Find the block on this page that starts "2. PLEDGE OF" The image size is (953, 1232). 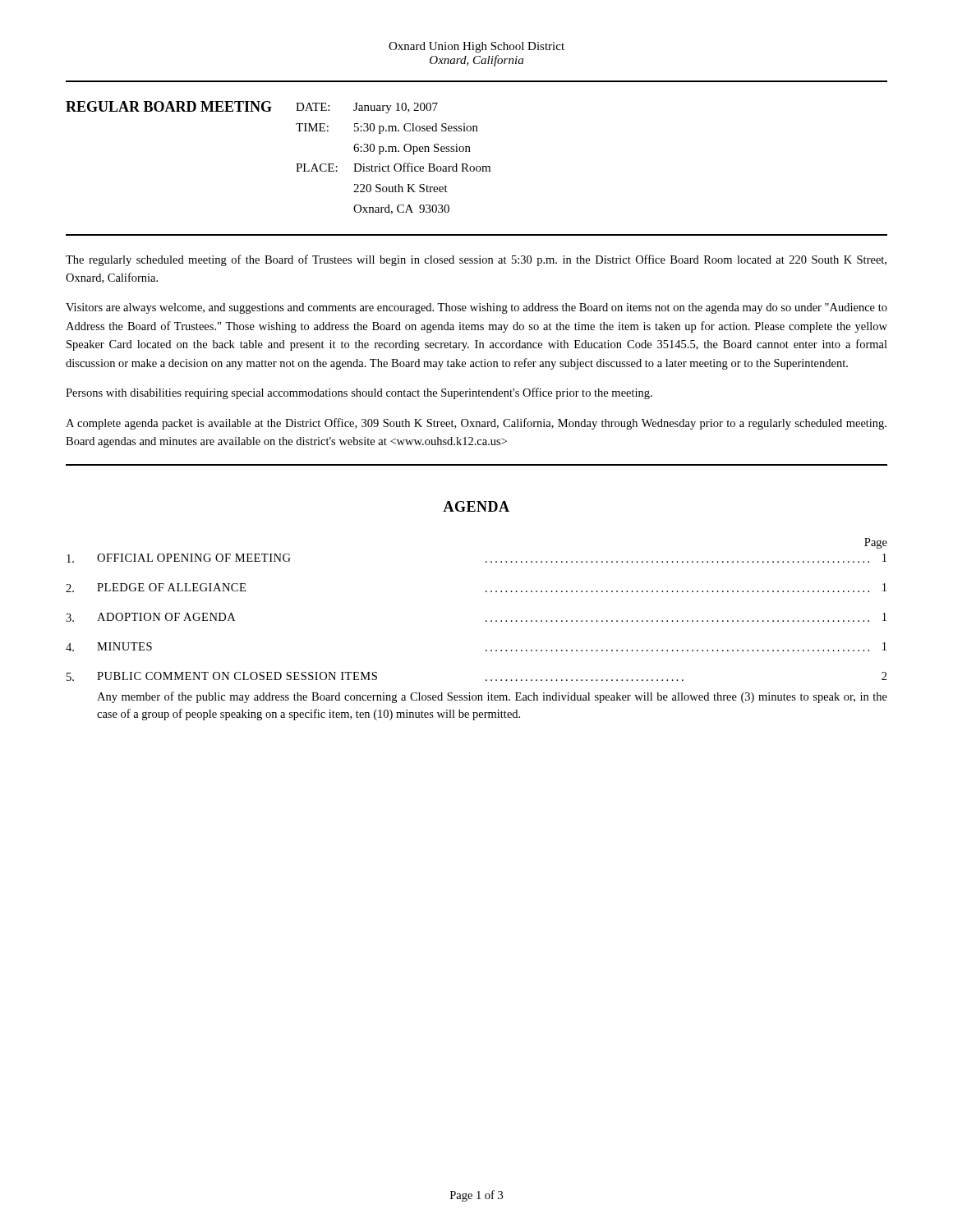476,588
